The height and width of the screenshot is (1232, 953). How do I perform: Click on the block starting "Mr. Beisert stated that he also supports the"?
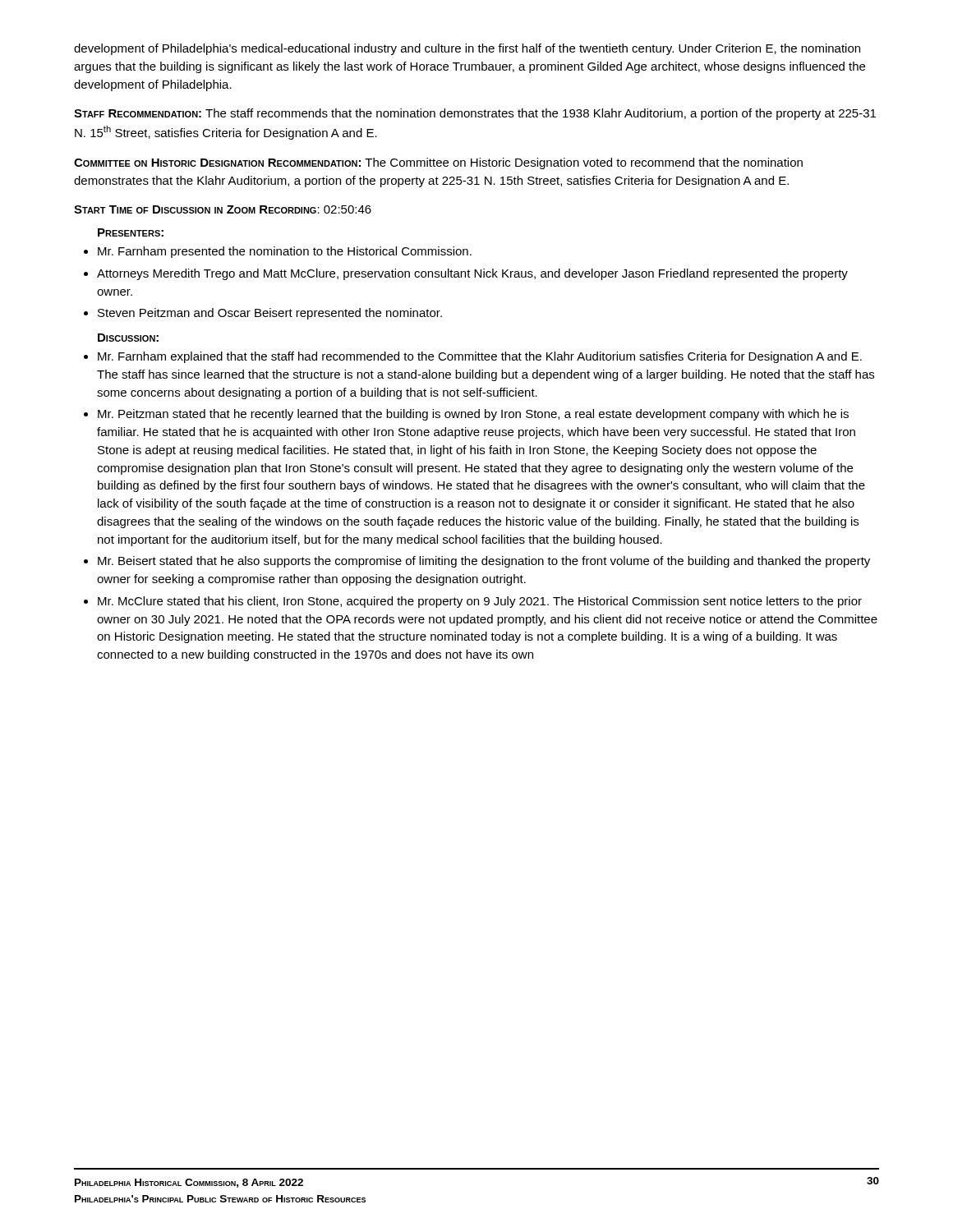[x=484, y=570]
